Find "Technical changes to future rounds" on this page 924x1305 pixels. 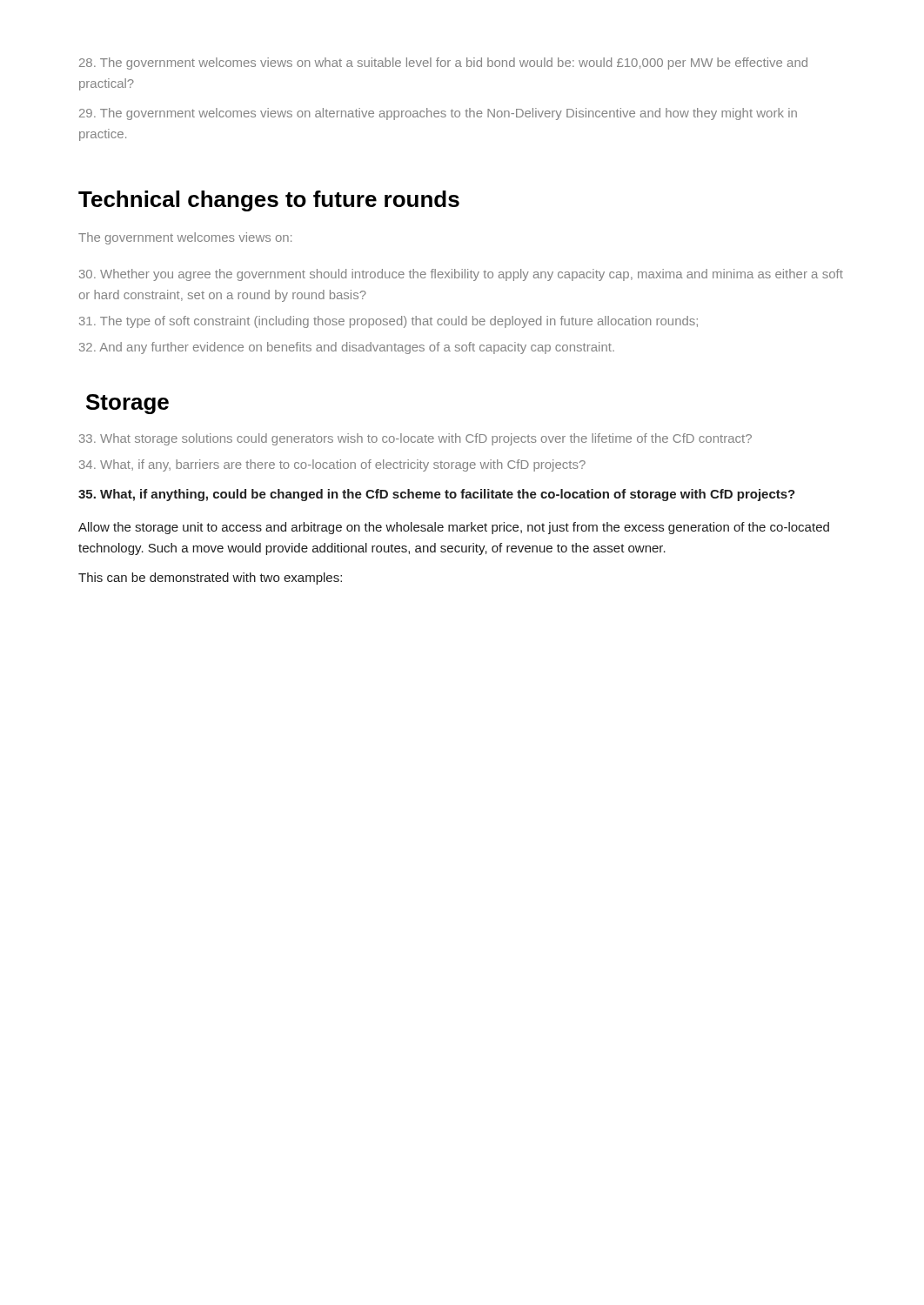click(x=269, y=199)
